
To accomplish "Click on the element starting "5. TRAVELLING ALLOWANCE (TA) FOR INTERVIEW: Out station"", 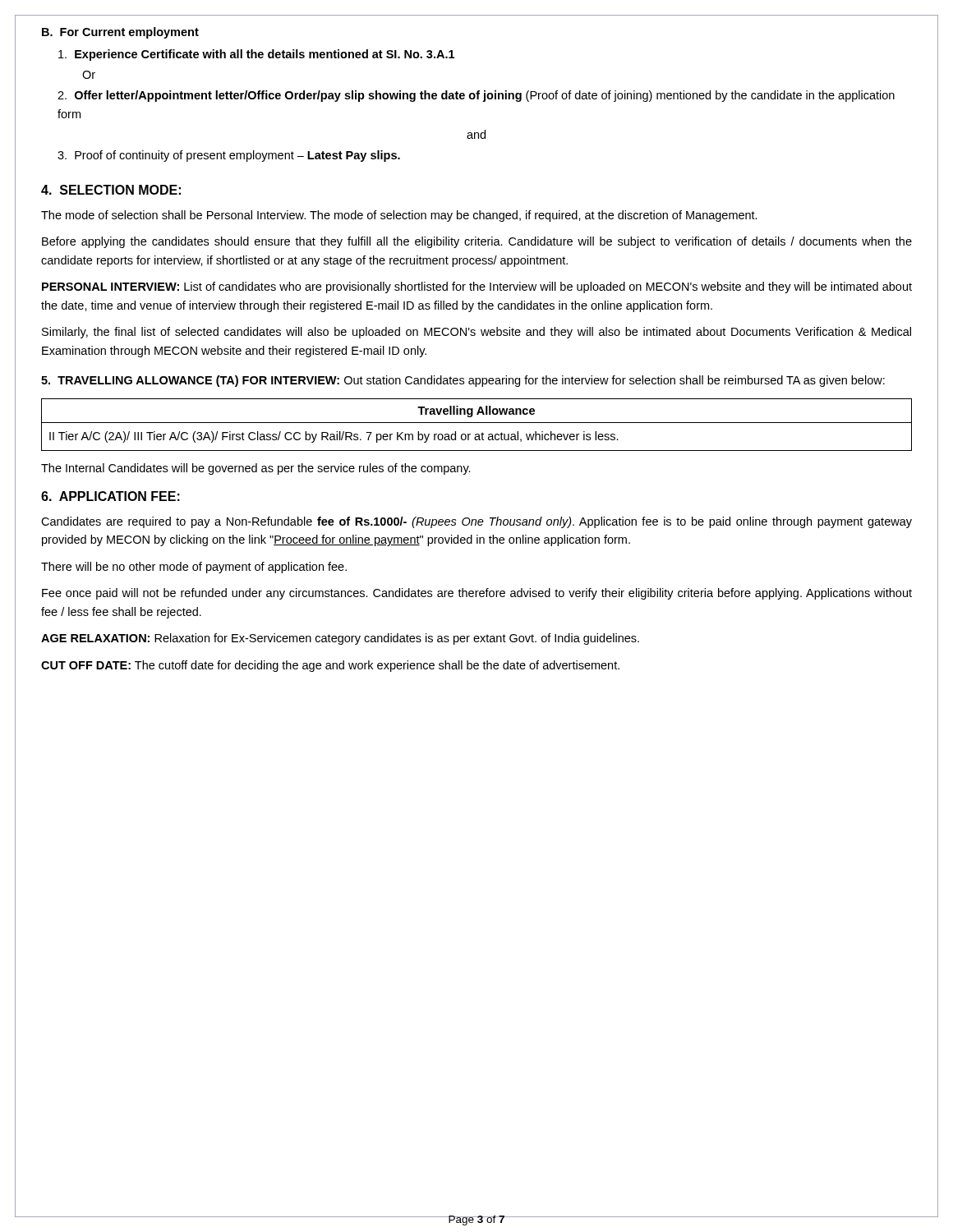I will pos(463,380).
